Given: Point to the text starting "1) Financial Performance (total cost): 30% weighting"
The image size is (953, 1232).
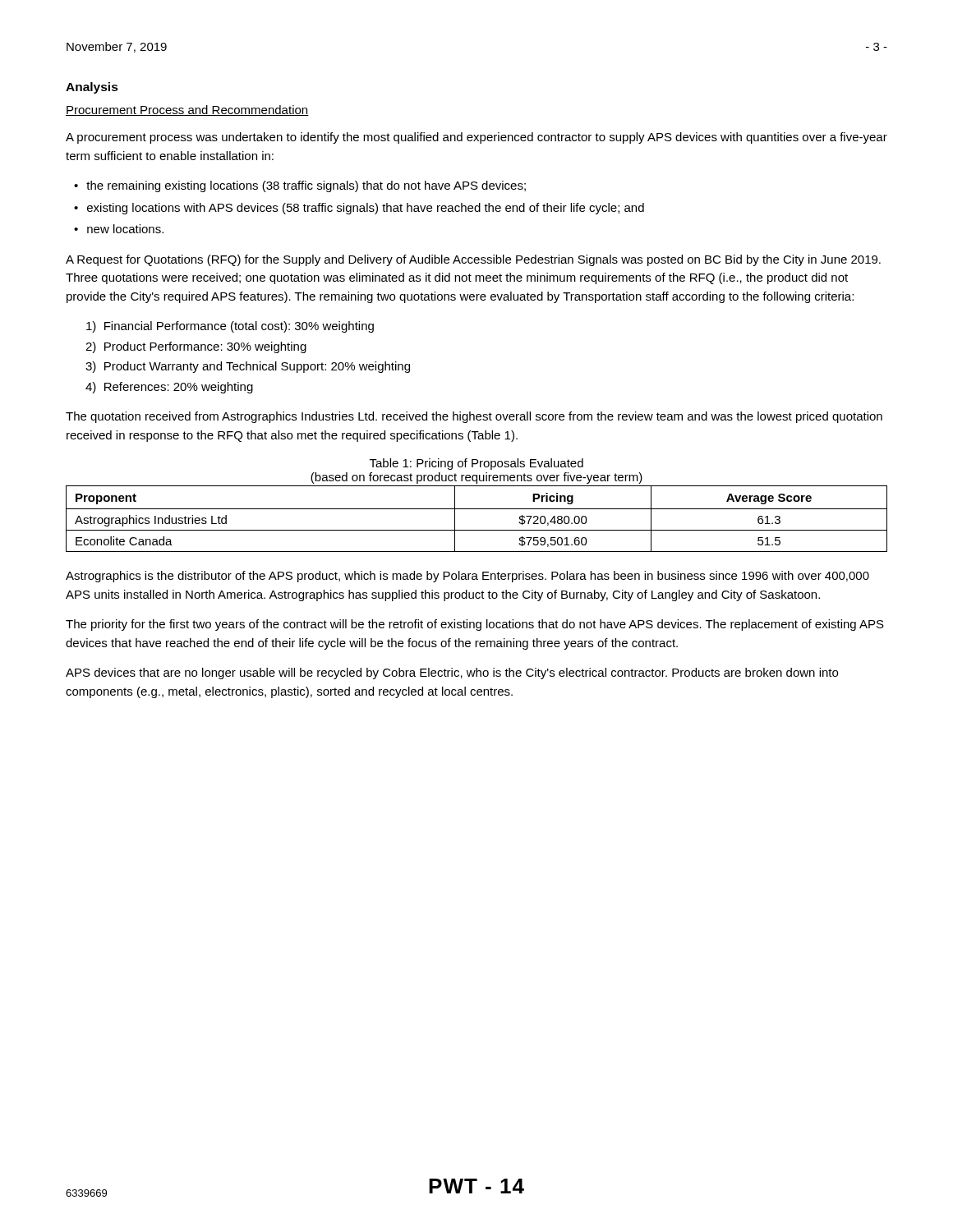Looking at the screenshot, I should 230,326.
